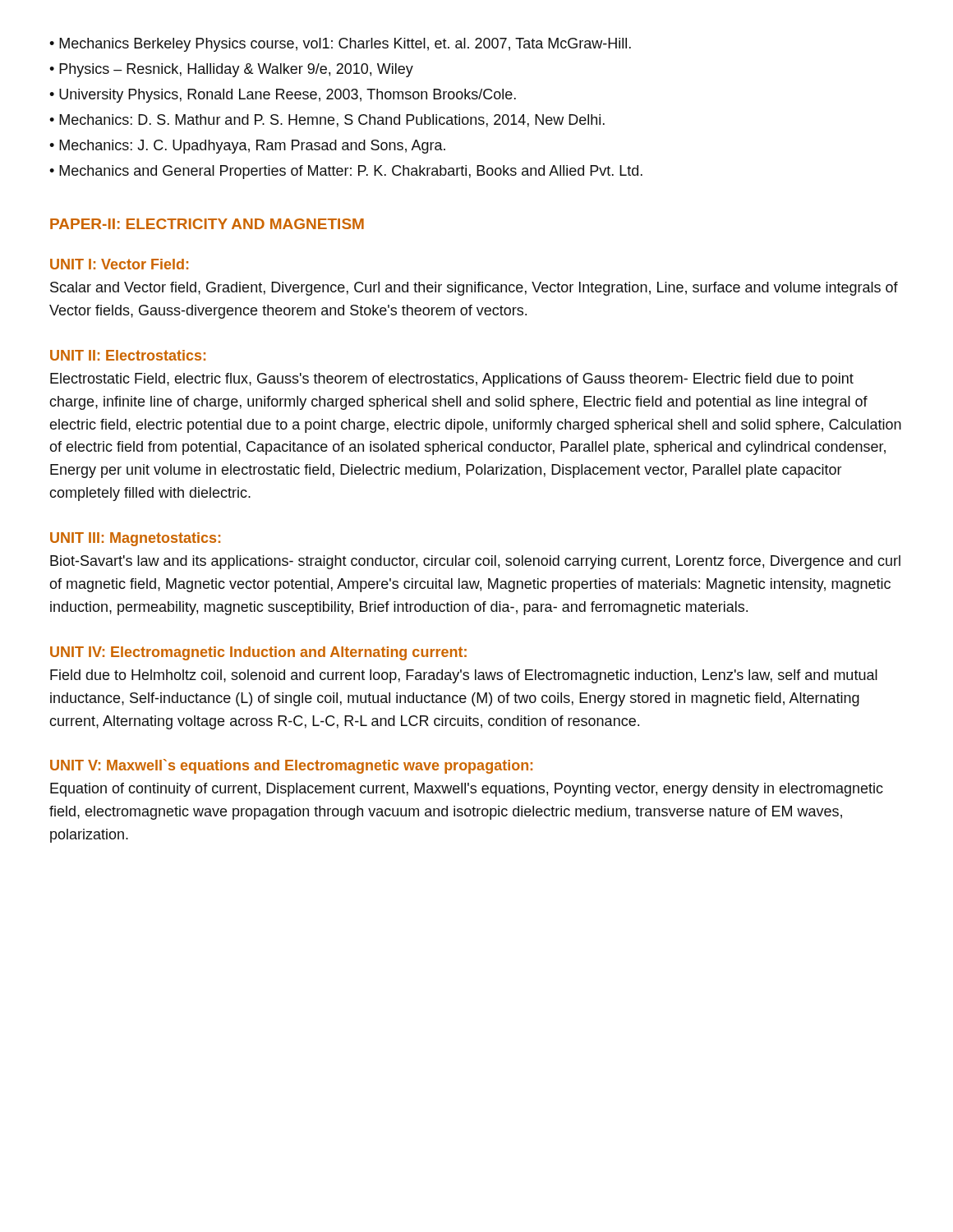953x1232 pixels.
Task: Locate the section header that says "UNIT II: Electrostatics:"
Action: (128, 355)
